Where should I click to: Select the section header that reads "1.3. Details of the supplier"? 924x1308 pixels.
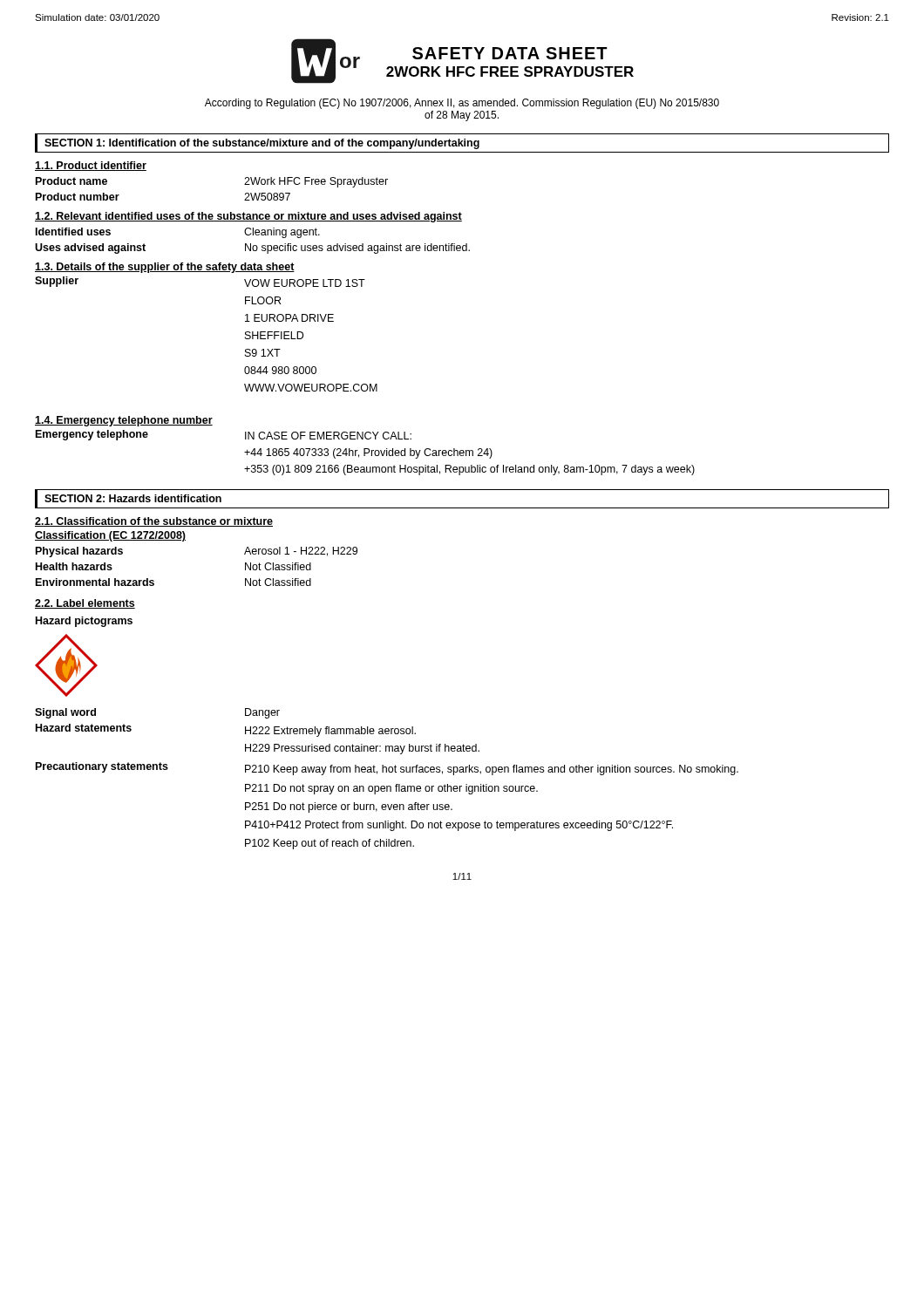tap(164, 267)
